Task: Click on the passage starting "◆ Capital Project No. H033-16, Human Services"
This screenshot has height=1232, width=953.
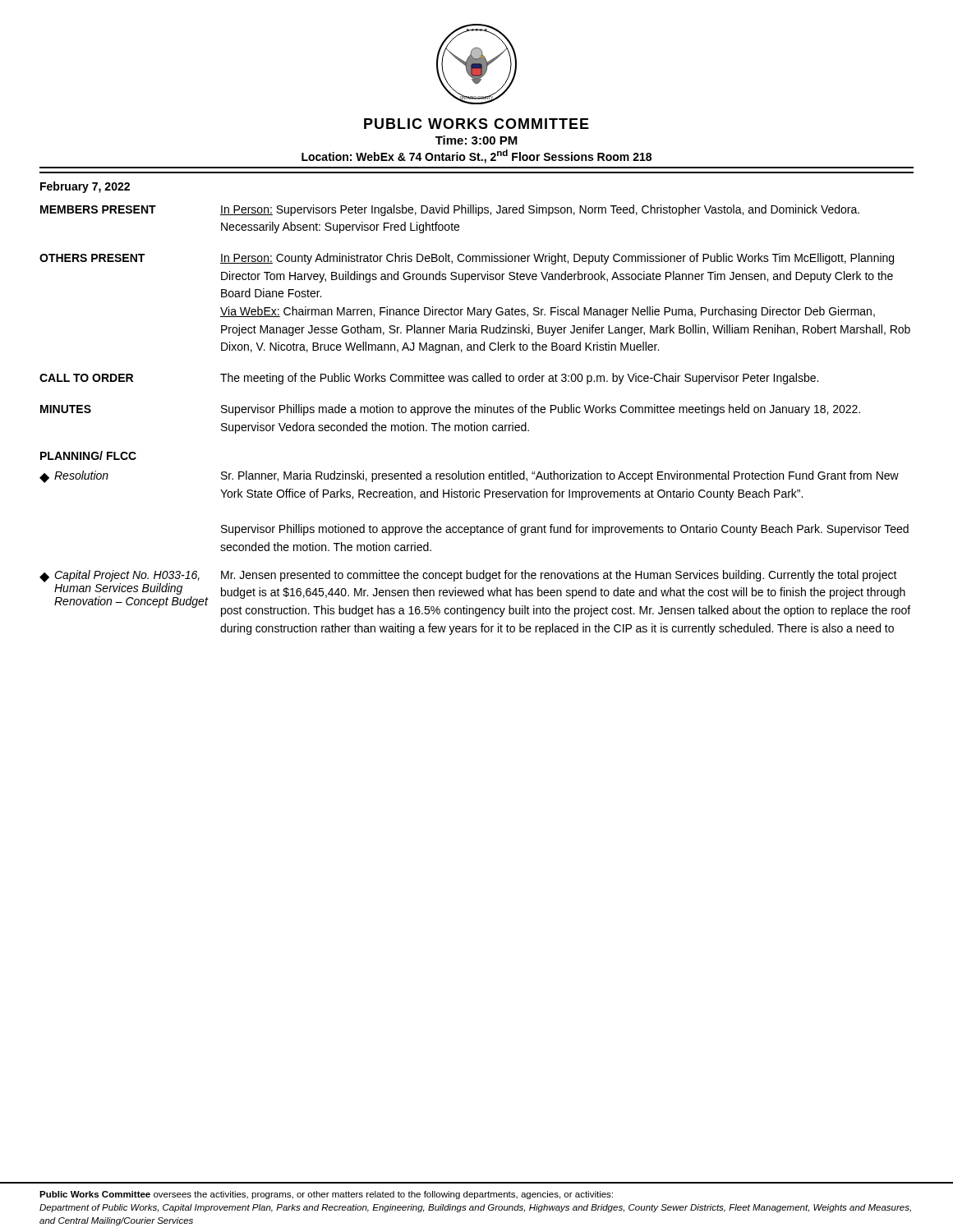Action: coord(126,588)
